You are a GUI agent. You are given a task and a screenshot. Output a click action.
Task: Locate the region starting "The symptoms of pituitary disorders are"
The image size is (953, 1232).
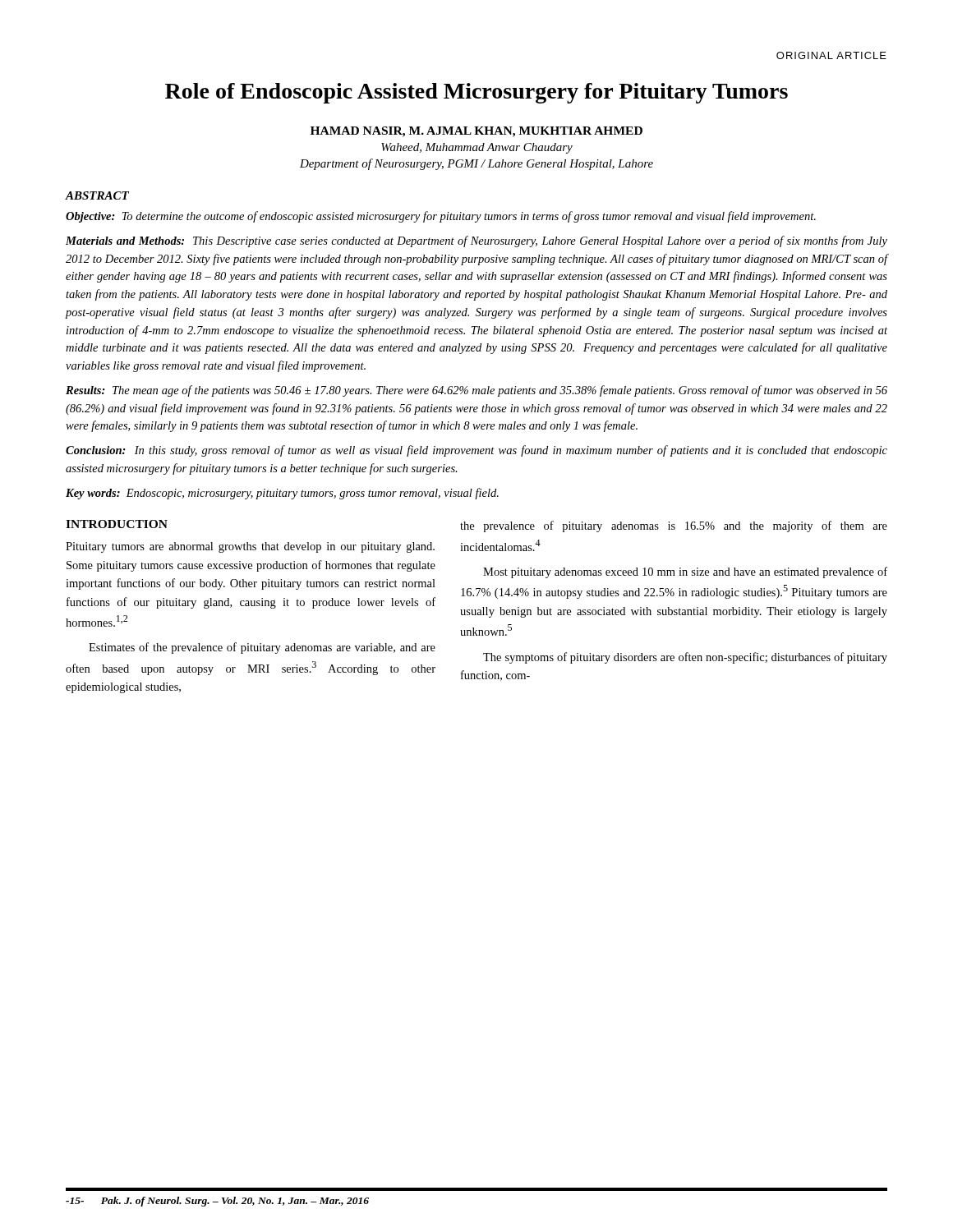point(674,666)
